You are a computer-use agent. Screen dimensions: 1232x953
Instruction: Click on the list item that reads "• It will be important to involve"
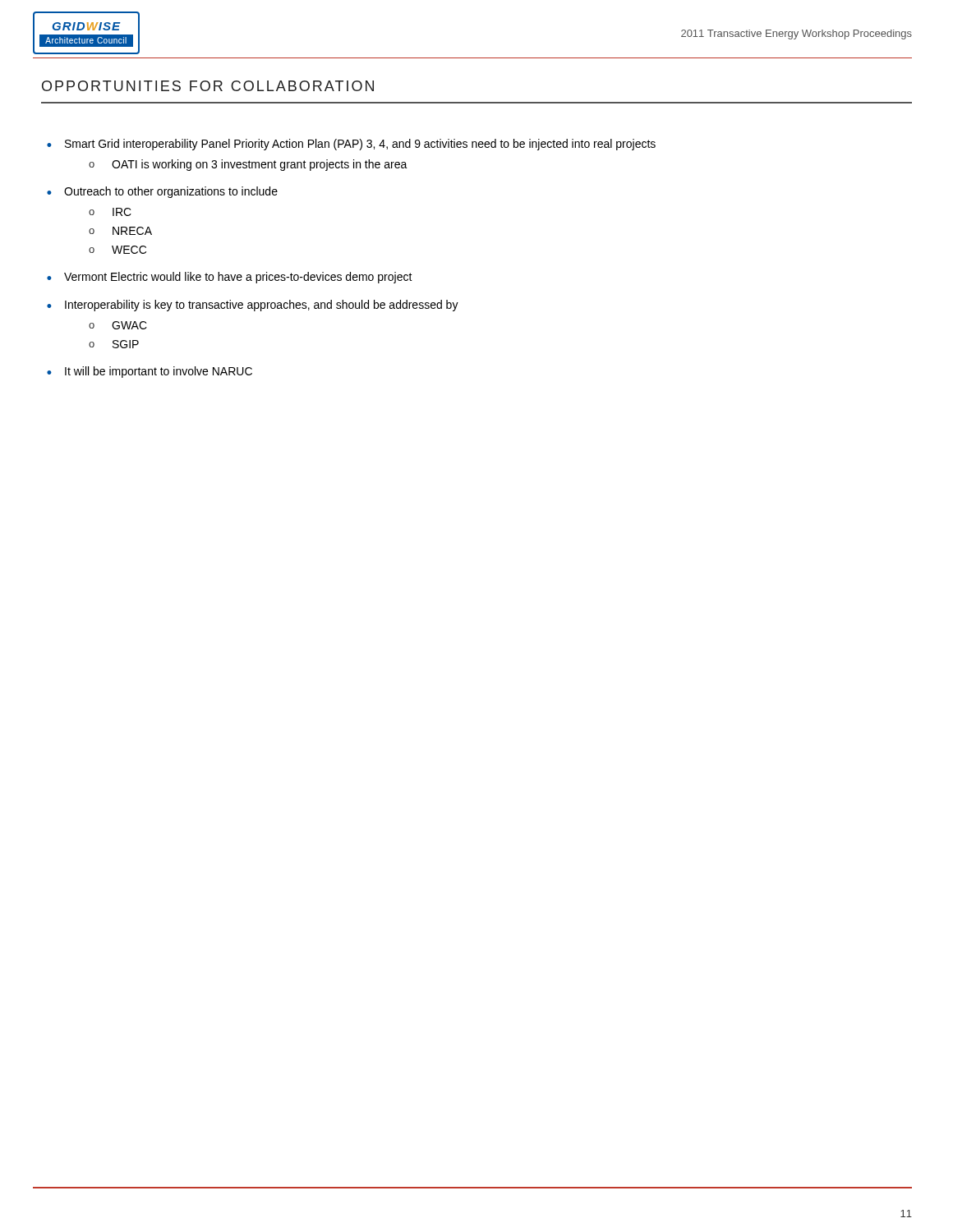pos(150,372)
